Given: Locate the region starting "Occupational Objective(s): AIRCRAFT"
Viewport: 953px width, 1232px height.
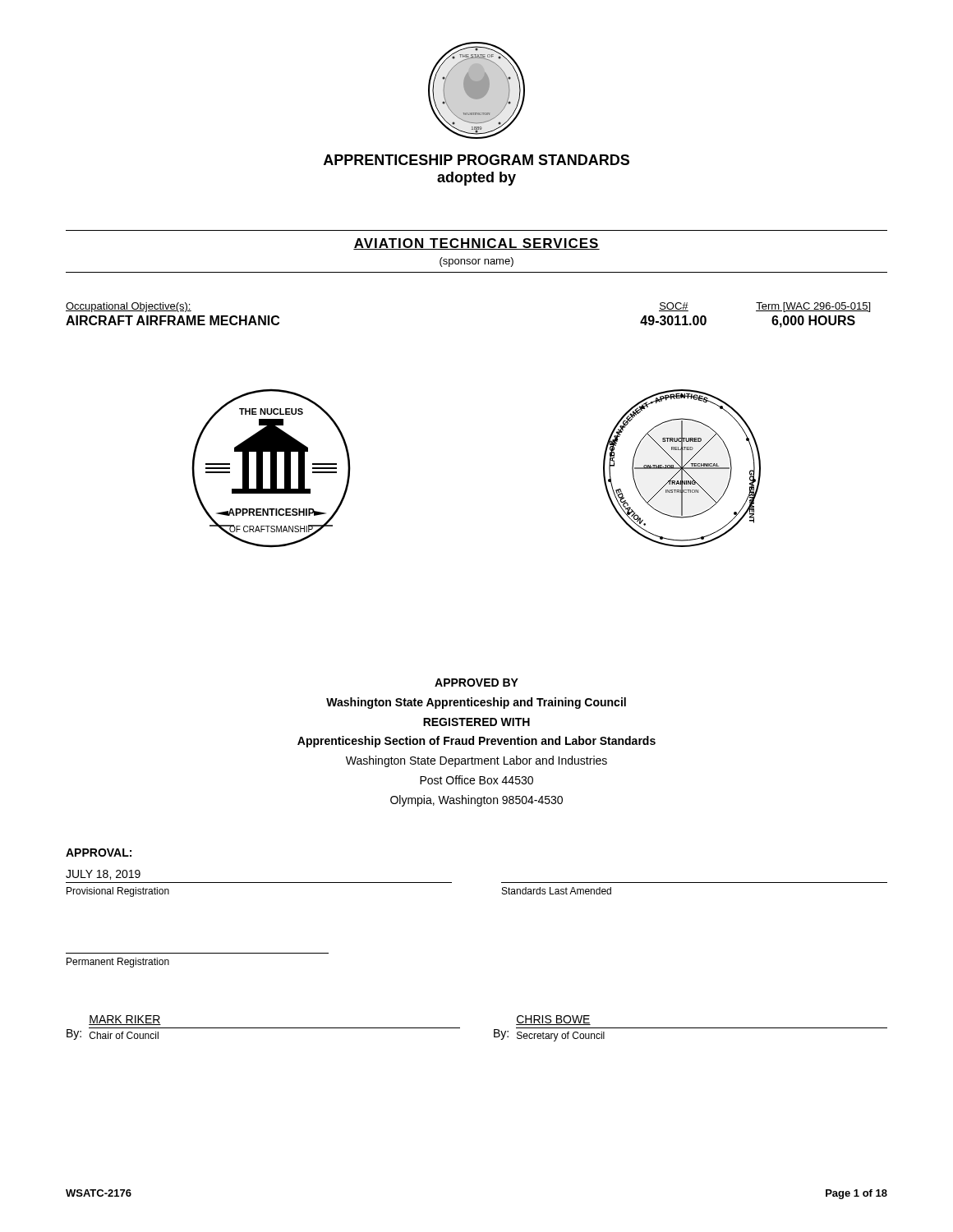Looking at the screenshot, I should pyautogui.click(x=119, y=307).
